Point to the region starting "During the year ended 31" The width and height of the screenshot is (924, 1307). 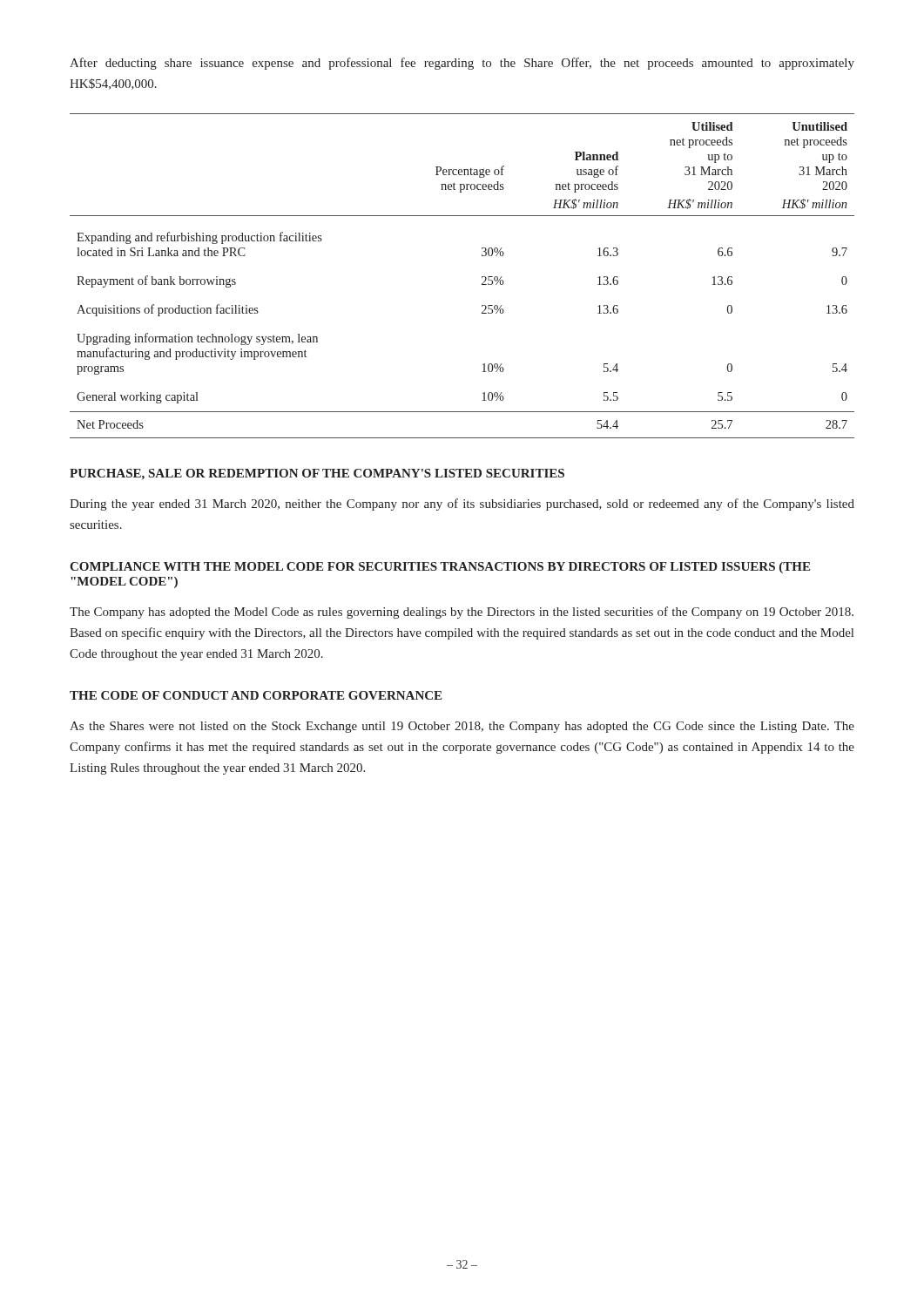pyautogui.click(x=462, y=514)
